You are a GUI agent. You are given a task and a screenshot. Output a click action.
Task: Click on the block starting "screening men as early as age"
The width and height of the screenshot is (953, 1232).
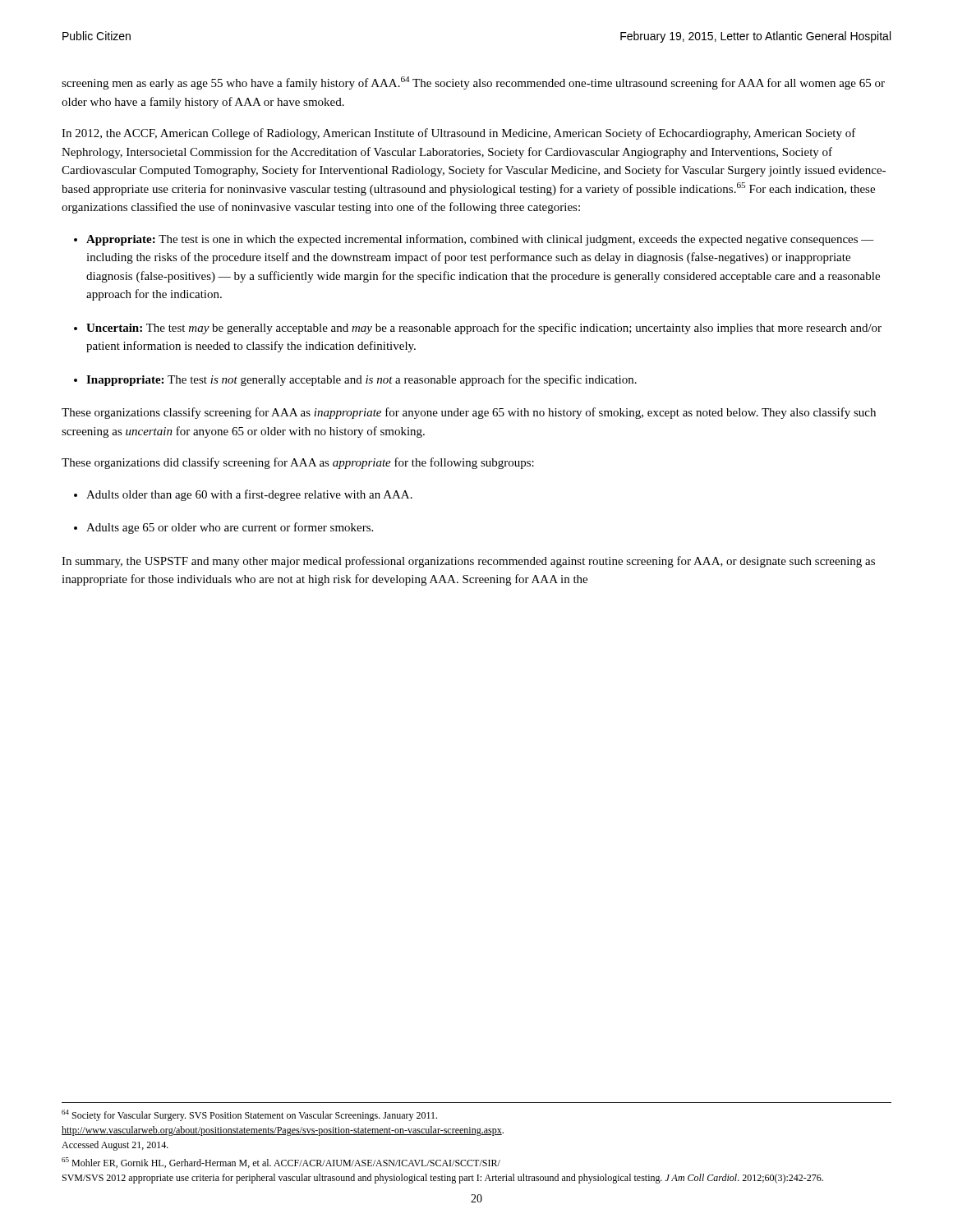[476, 92]
